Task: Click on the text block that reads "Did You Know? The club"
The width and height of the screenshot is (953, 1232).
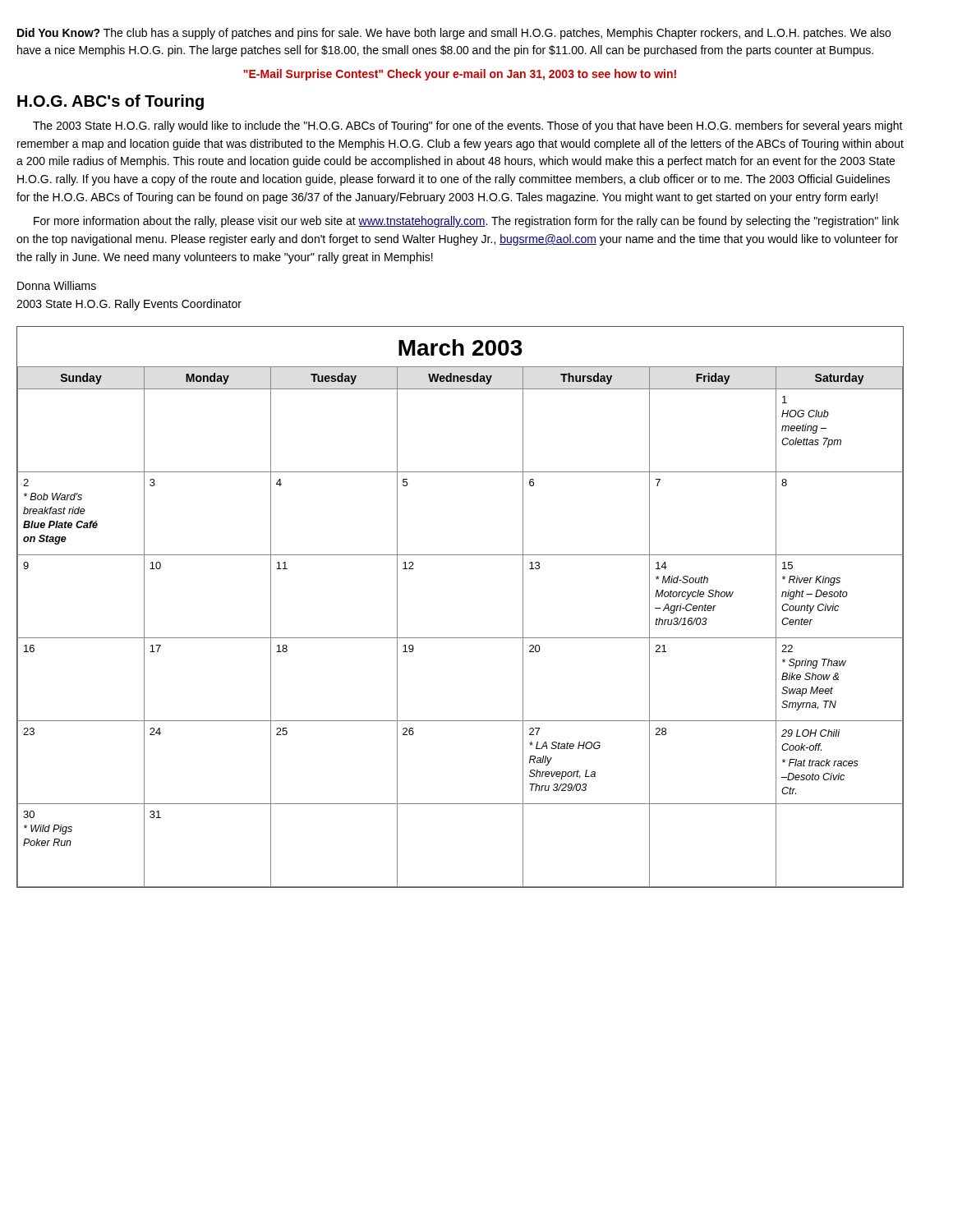Action: click(x=454, y=41)
